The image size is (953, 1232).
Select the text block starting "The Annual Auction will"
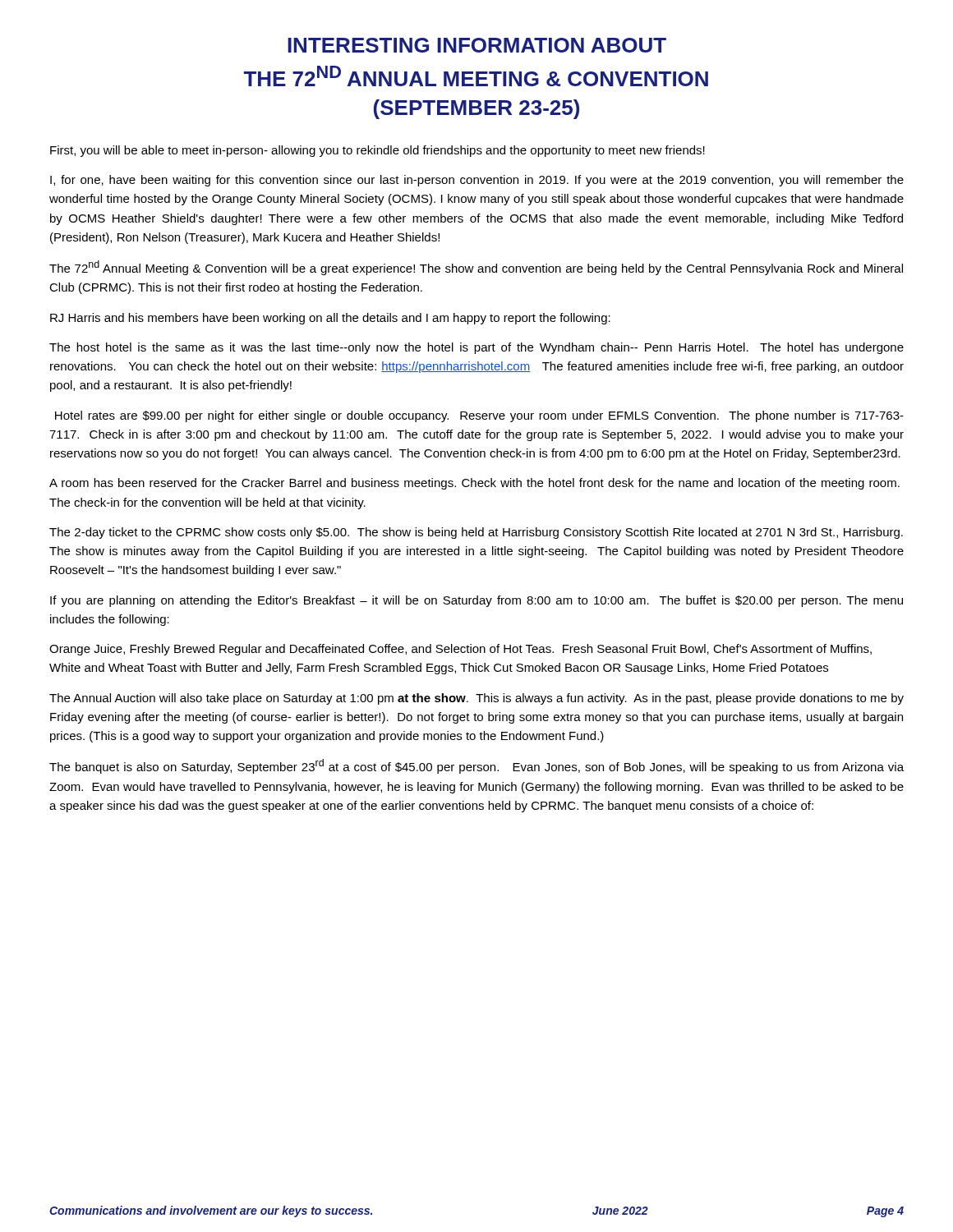tap(476, 717)
